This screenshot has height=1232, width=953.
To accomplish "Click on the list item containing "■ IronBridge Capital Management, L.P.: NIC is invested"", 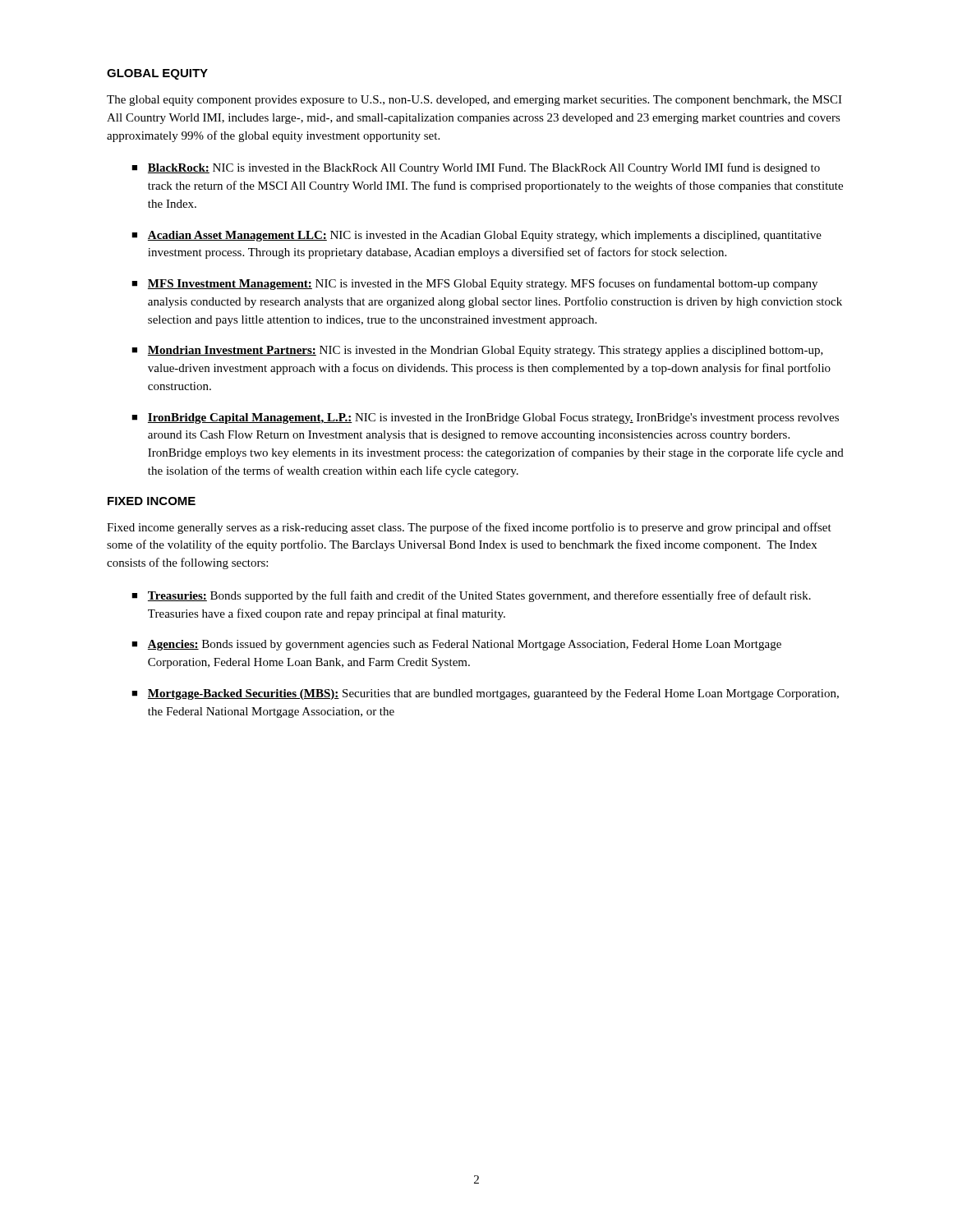I will click(489, 444).
